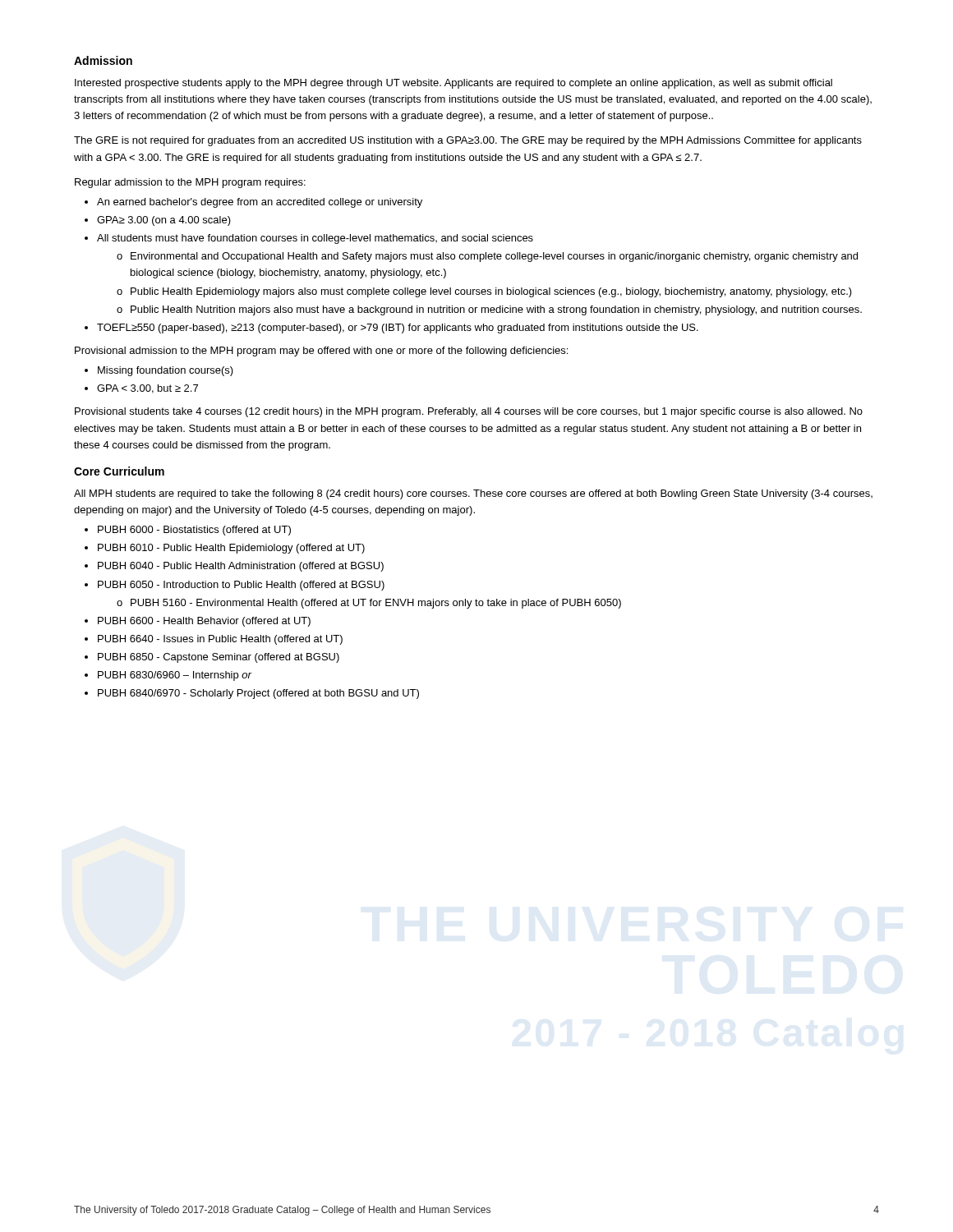Click on the element starting "Regular admission to the MPH program"
This screenshot has height=1232, width=953.
click(x=190, y=182)
